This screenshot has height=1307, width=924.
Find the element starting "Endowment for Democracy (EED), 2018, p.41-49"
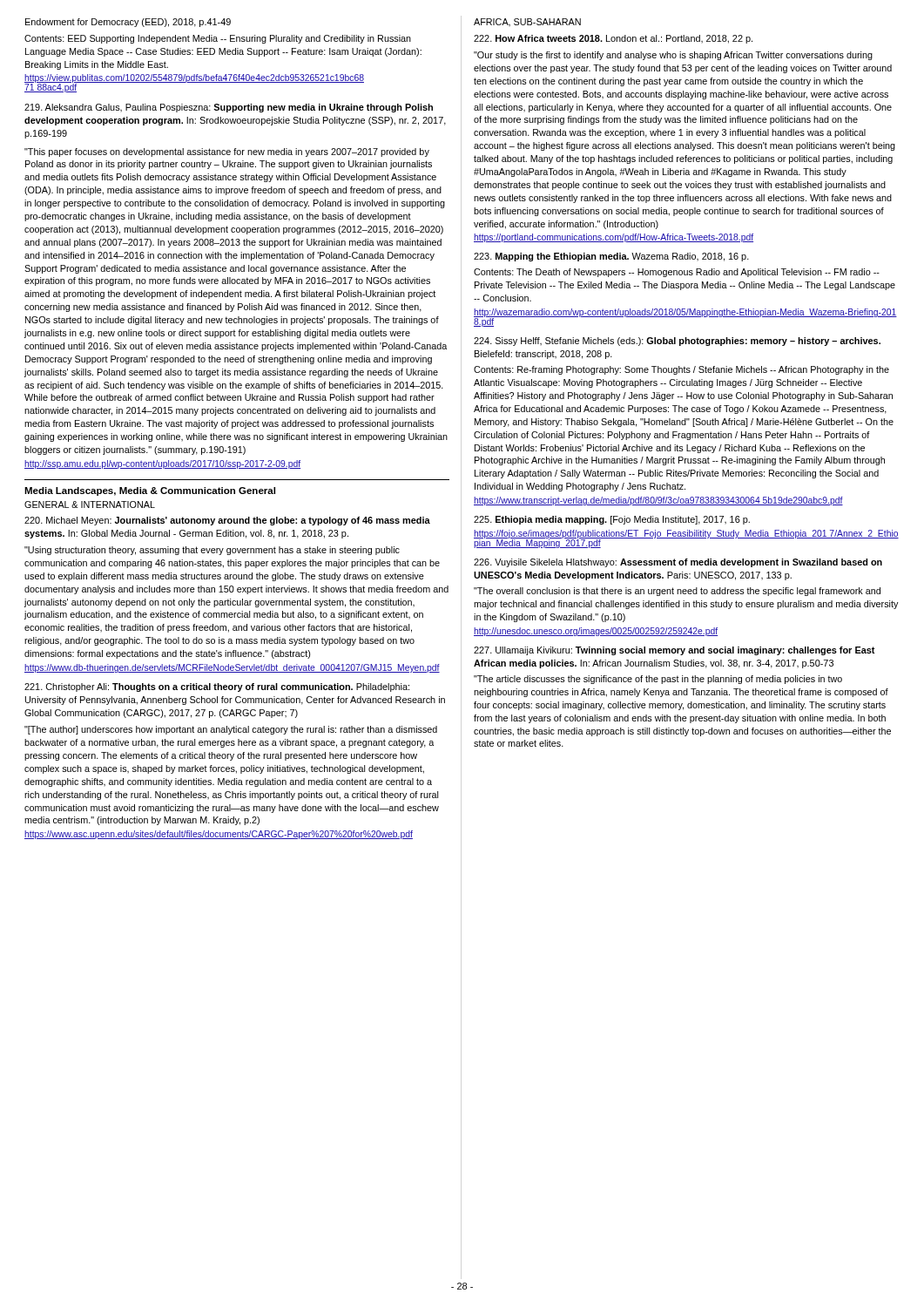pos(128,22)
